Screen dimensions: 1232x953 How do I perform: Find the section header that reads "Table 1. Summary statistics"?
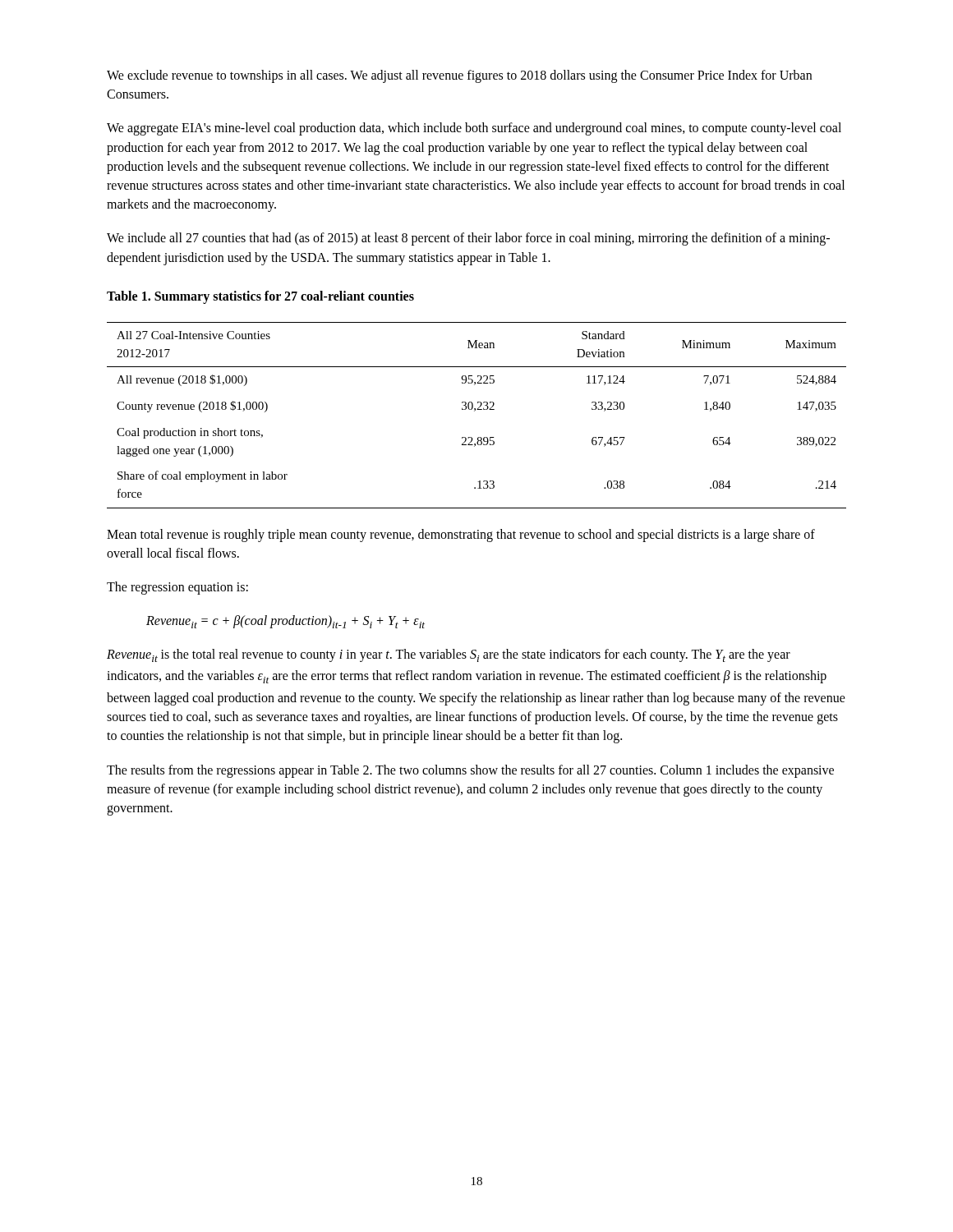point(260,296)
